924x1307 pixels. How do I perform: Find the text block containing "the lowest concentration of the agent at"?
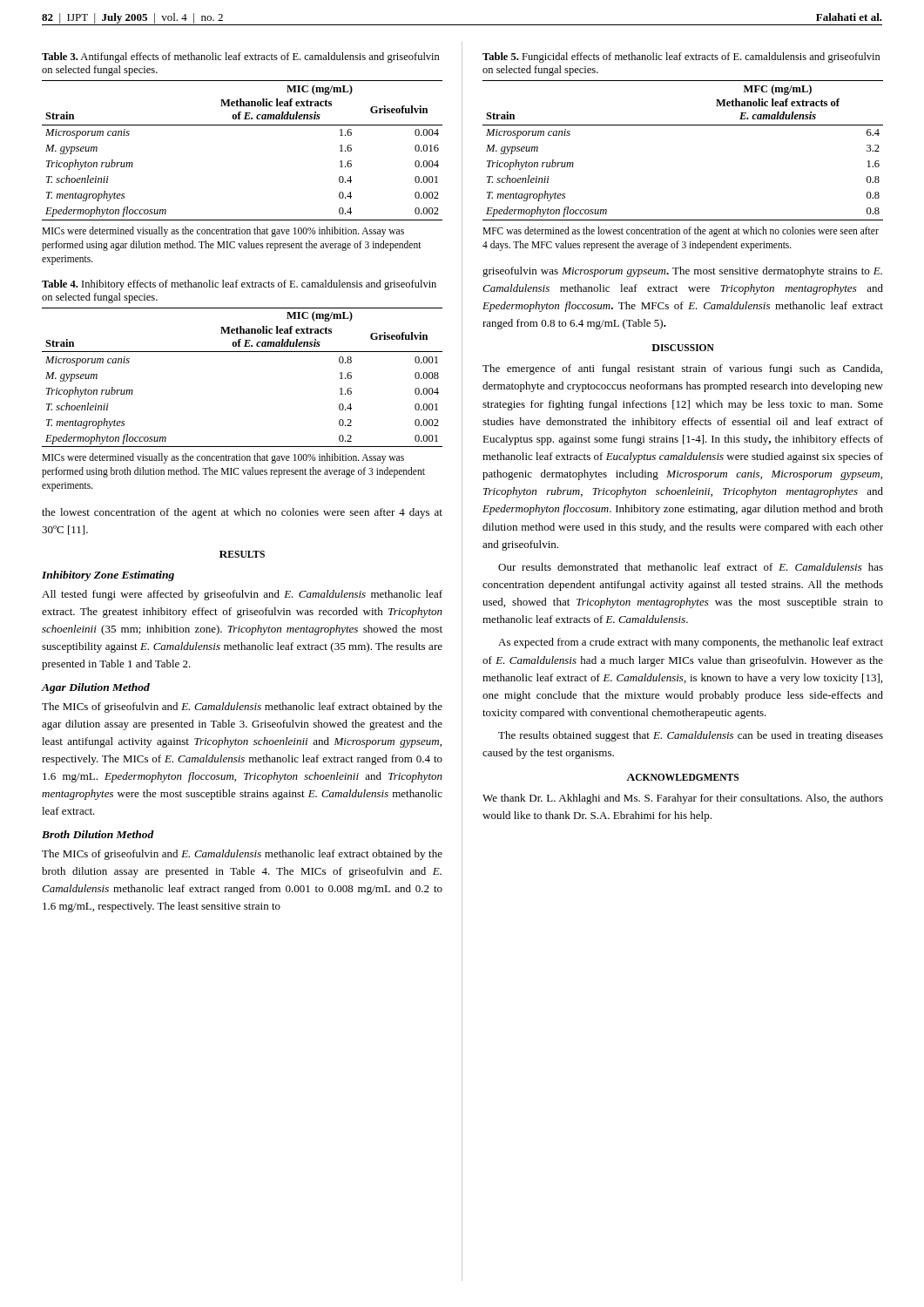(242, 521)
